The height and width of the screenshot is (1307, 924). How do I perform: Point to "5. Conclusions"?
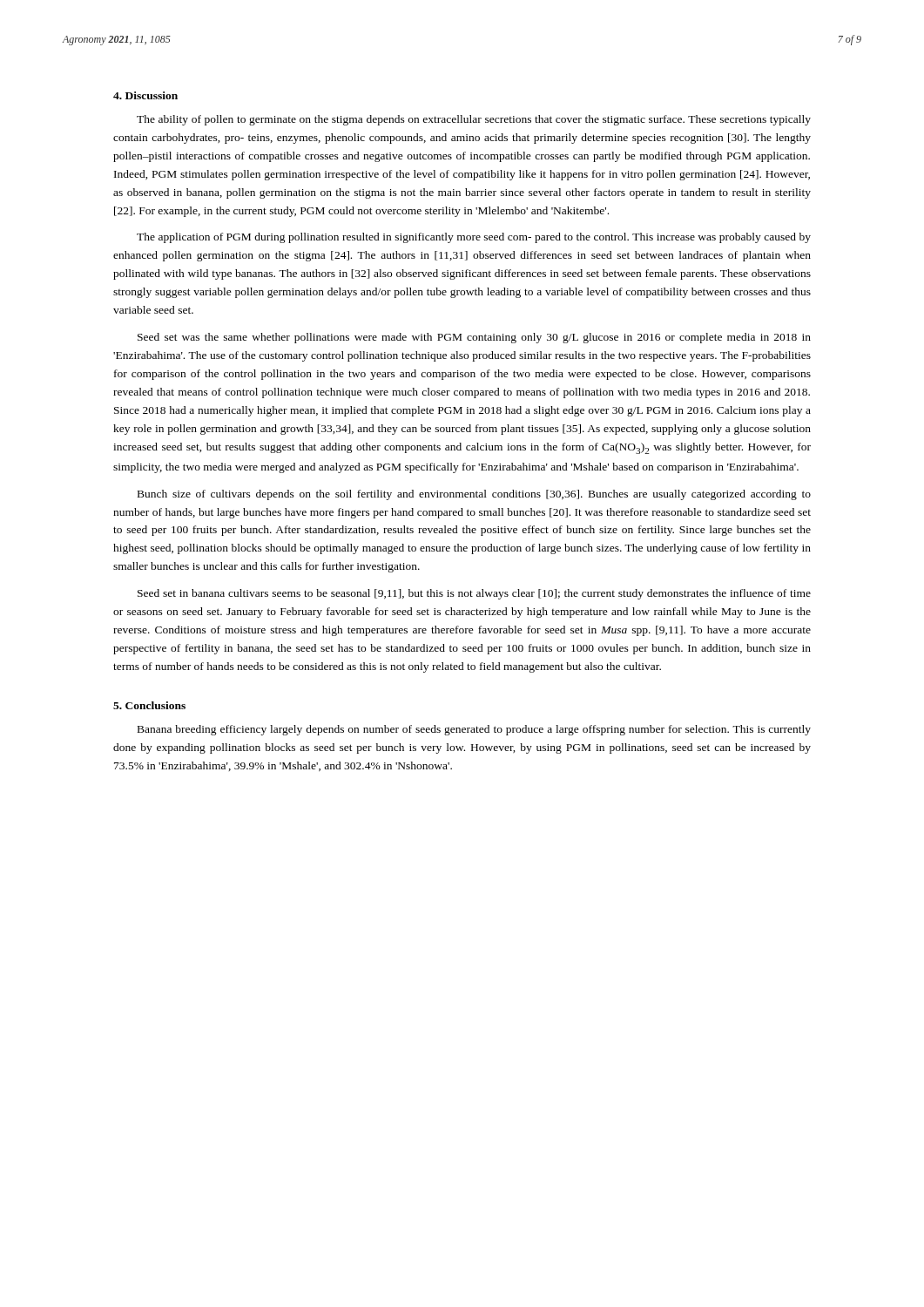pos(149,705)
